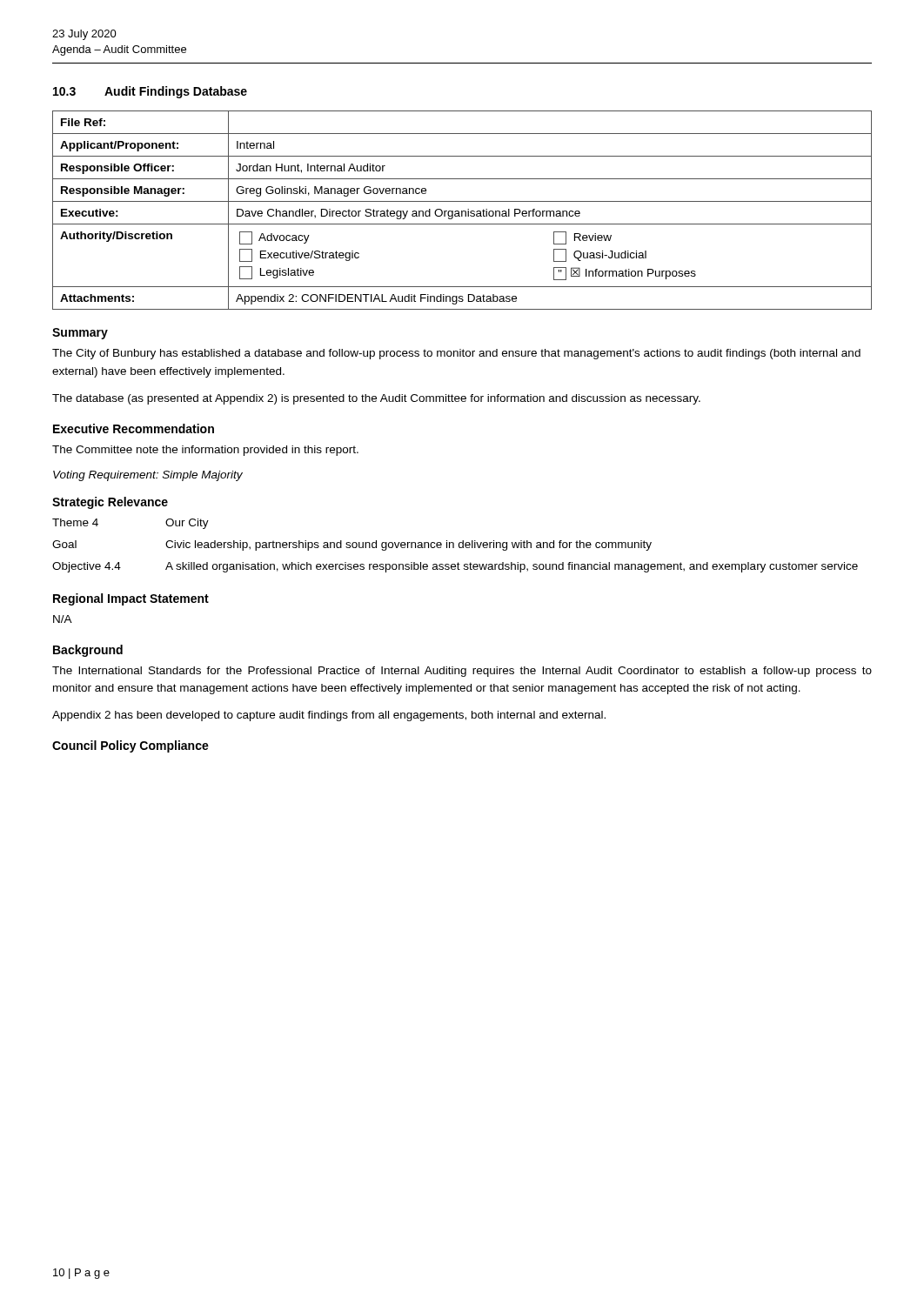Viewport: 924px width, 1305px height.
Task: Click on the element starting "Strategic Relevance"
Action: pos(110,502)
